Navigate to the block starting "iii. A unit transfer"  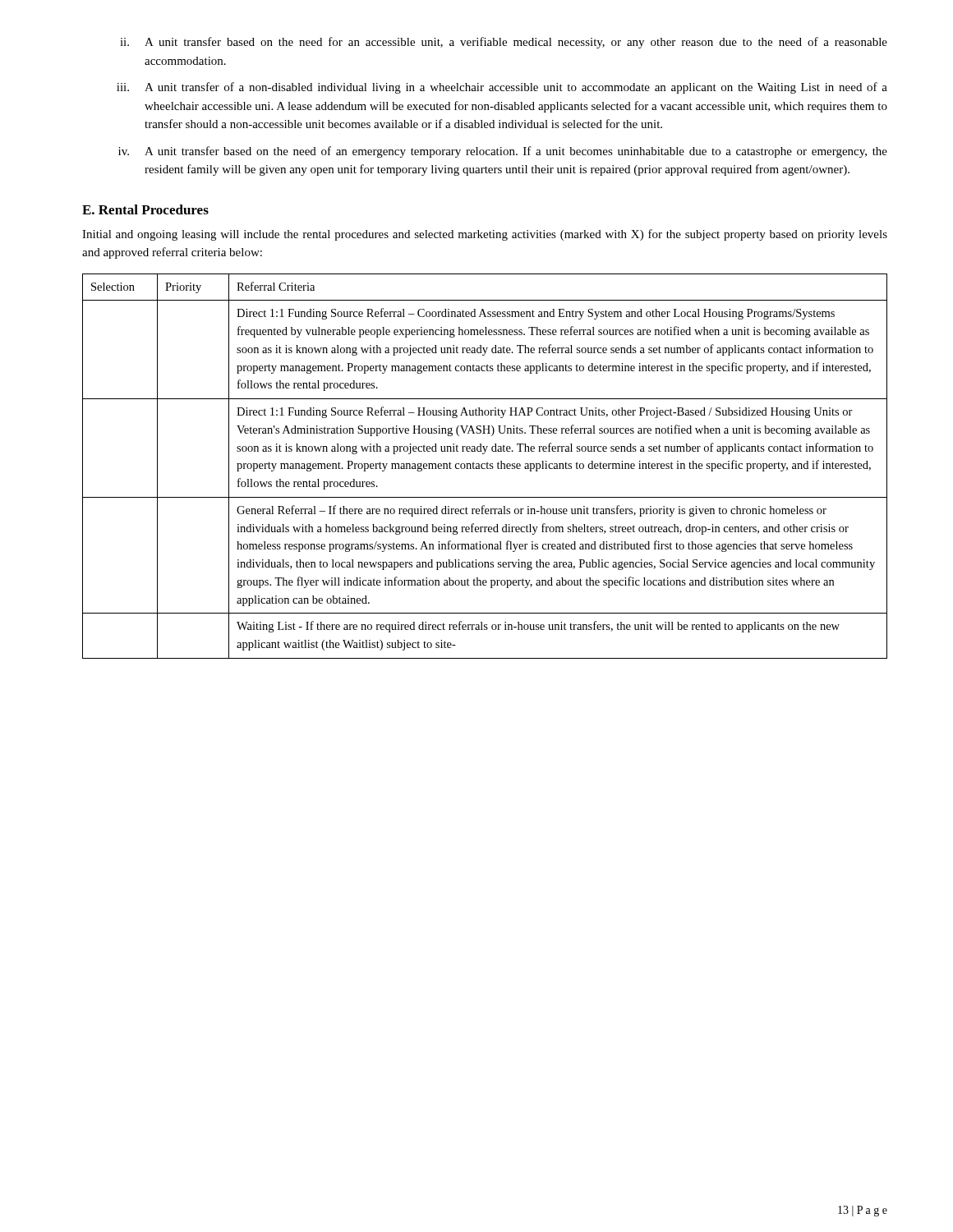pyautogui.click(x=485, y=106)
